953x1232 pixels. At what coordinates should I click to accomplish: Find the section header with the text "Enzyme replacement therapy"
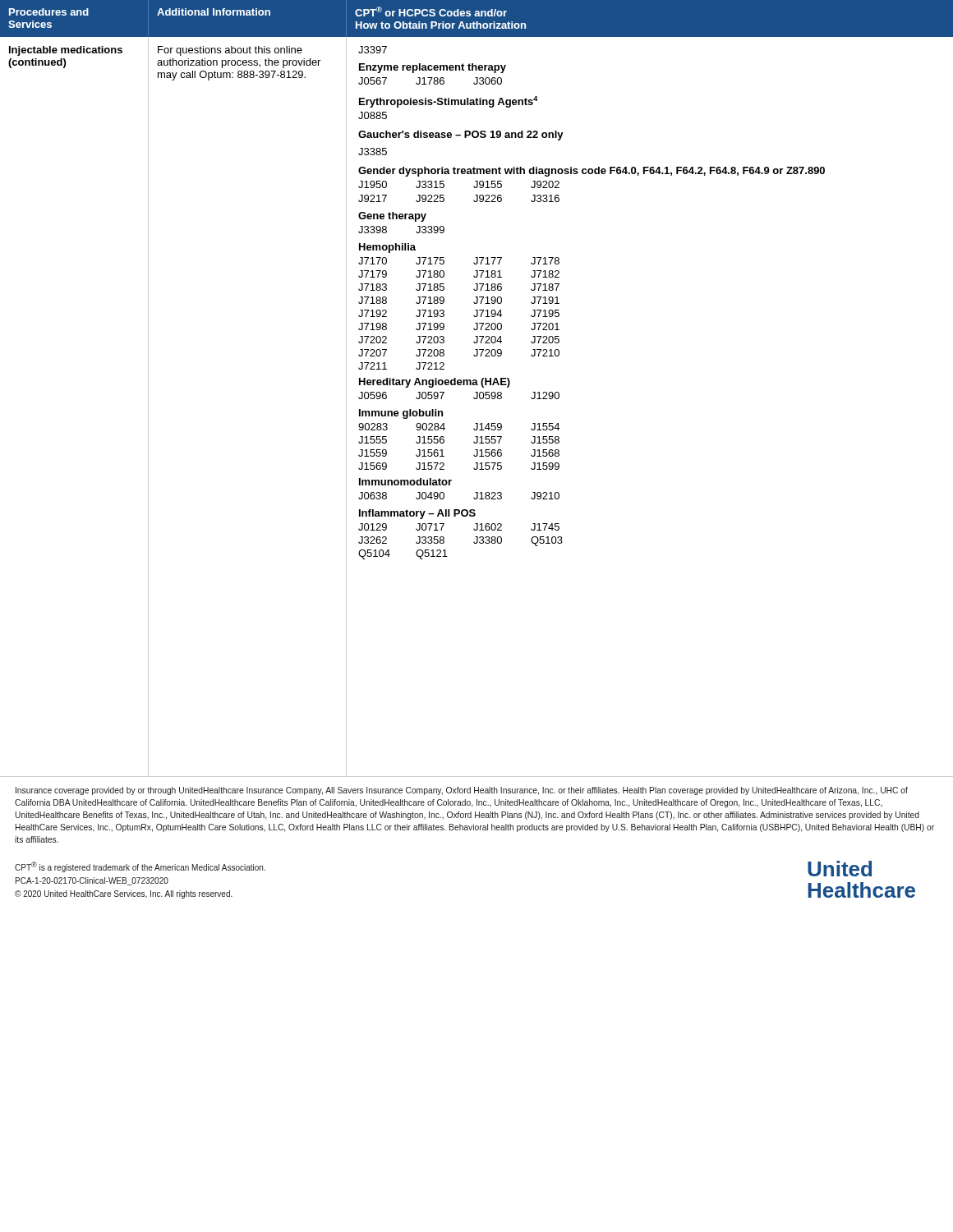[x=432, y=67]
